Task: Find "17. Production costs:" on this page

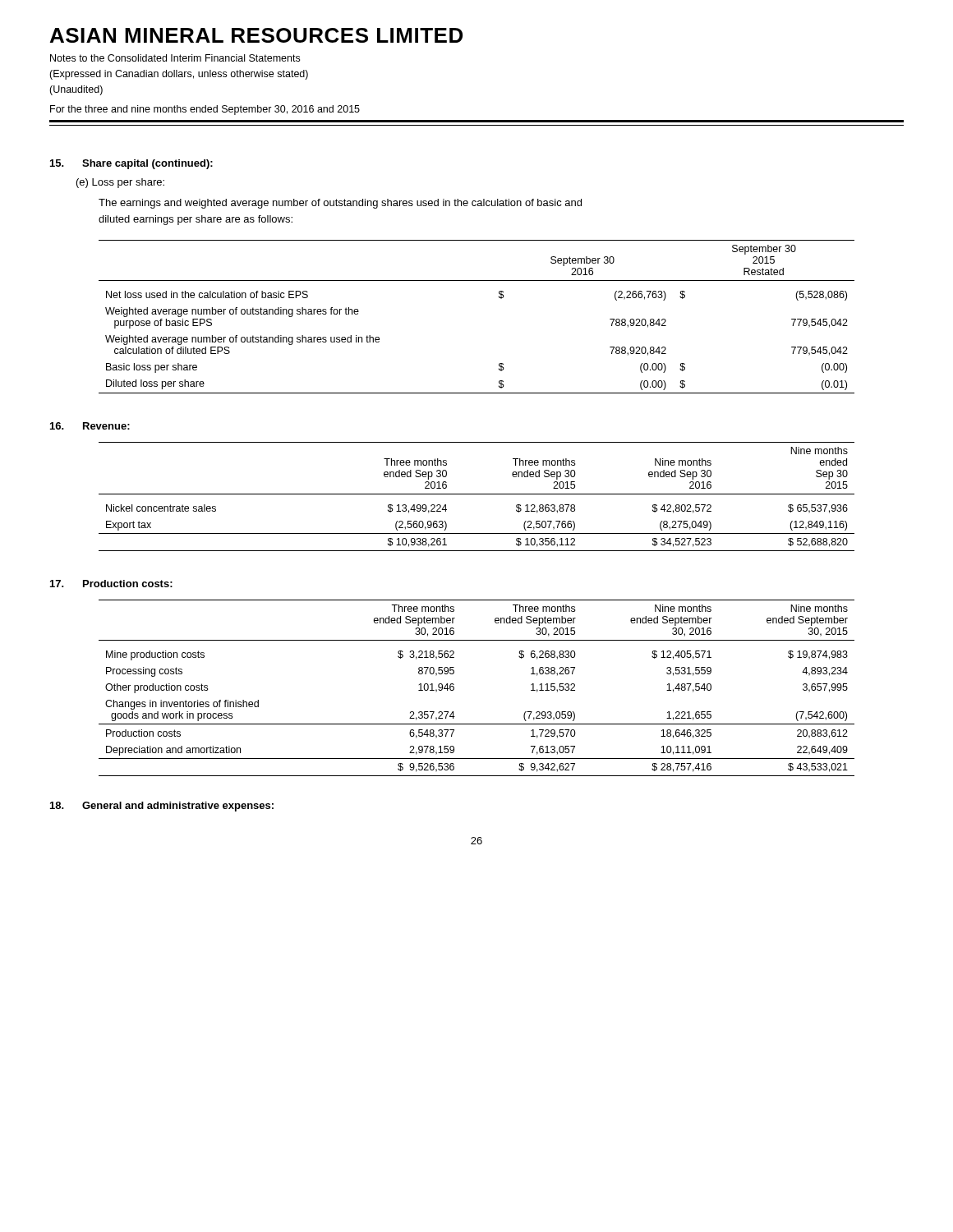Action: (111, 583)
